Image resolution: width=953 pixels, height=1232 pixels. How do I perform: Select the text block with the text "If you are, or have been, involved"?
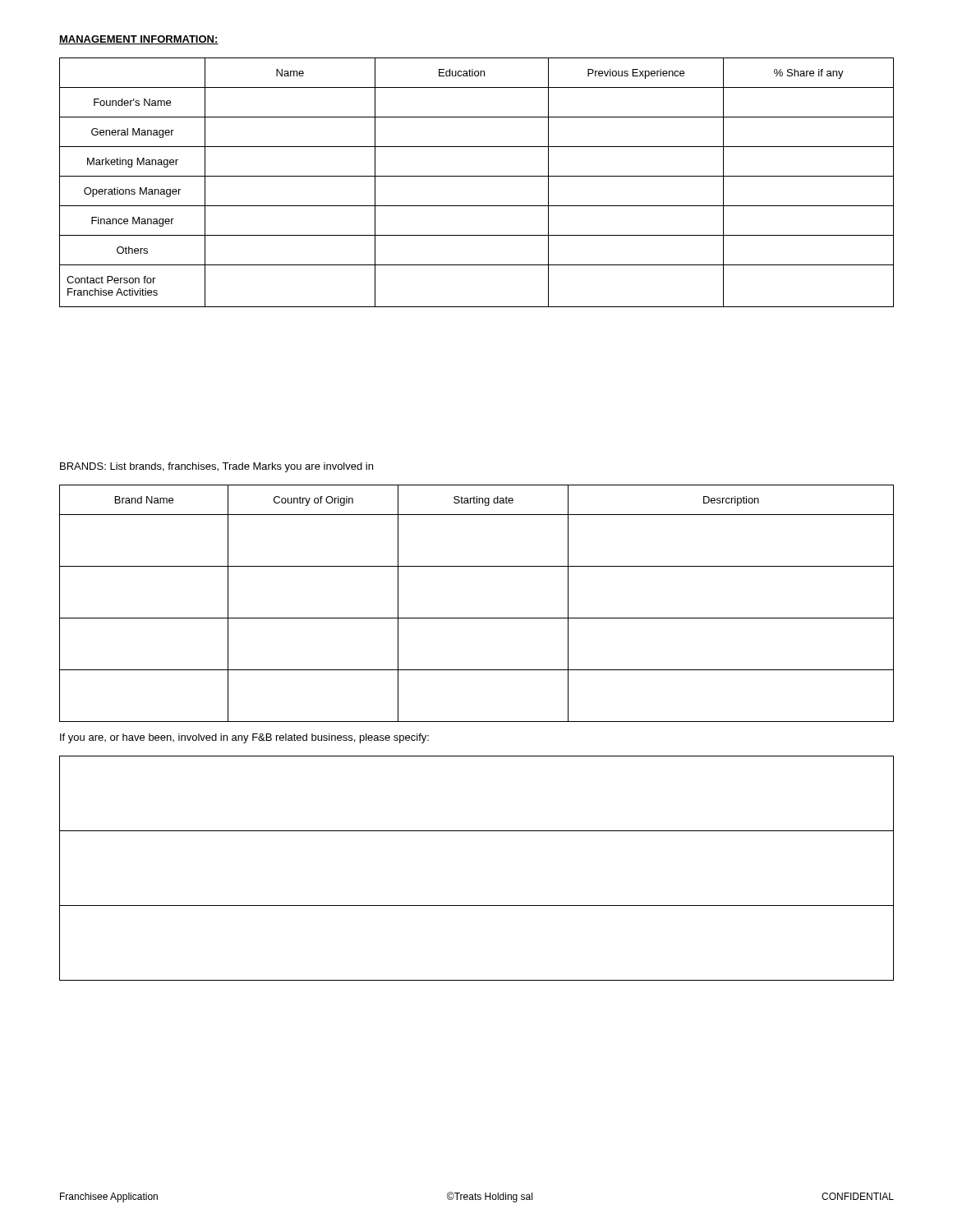(x=244, y=737)
